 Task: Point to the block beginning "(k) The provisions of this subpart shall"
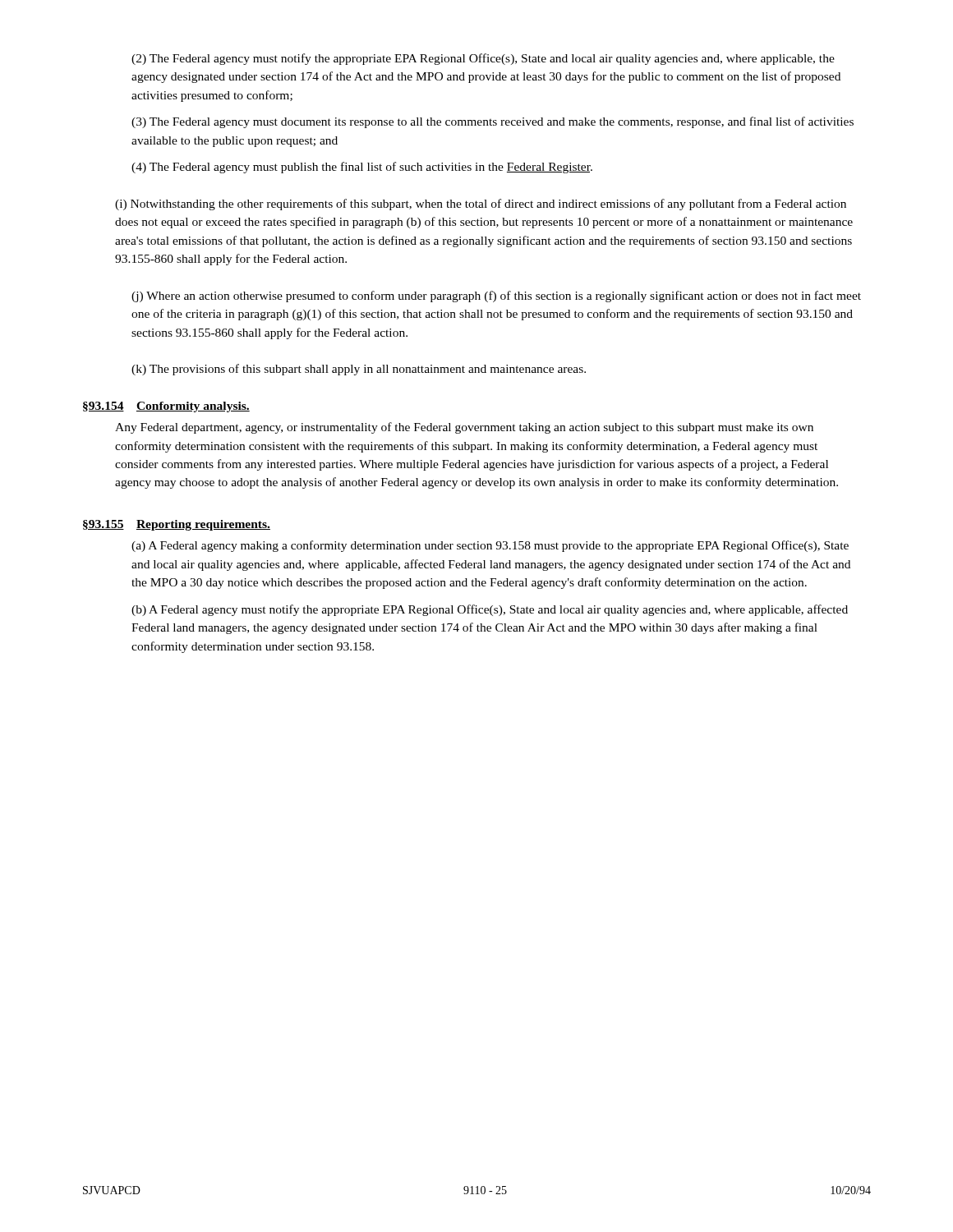(359, 368)
